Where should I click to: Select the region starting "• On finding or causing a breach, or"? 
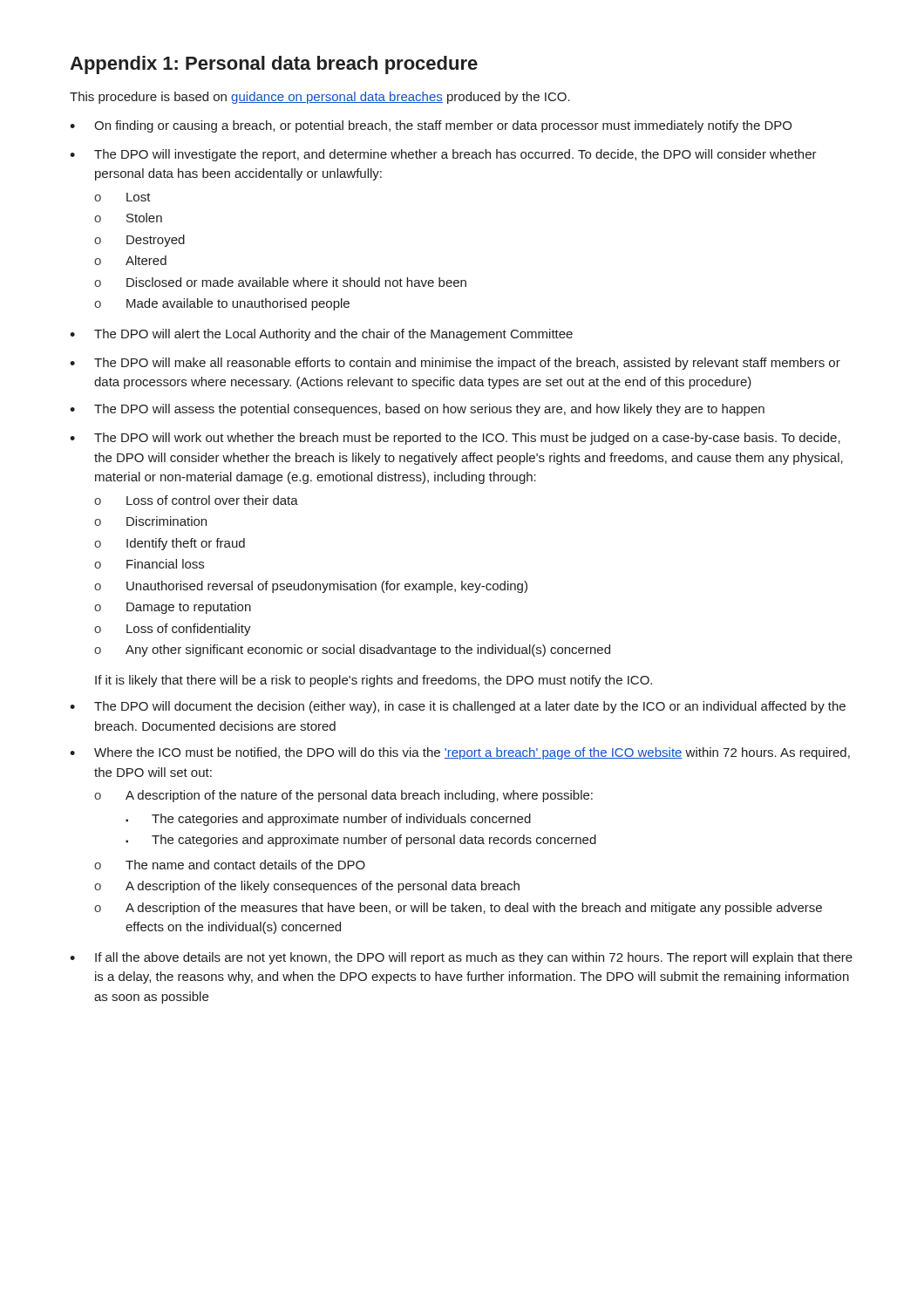(462, 126)
